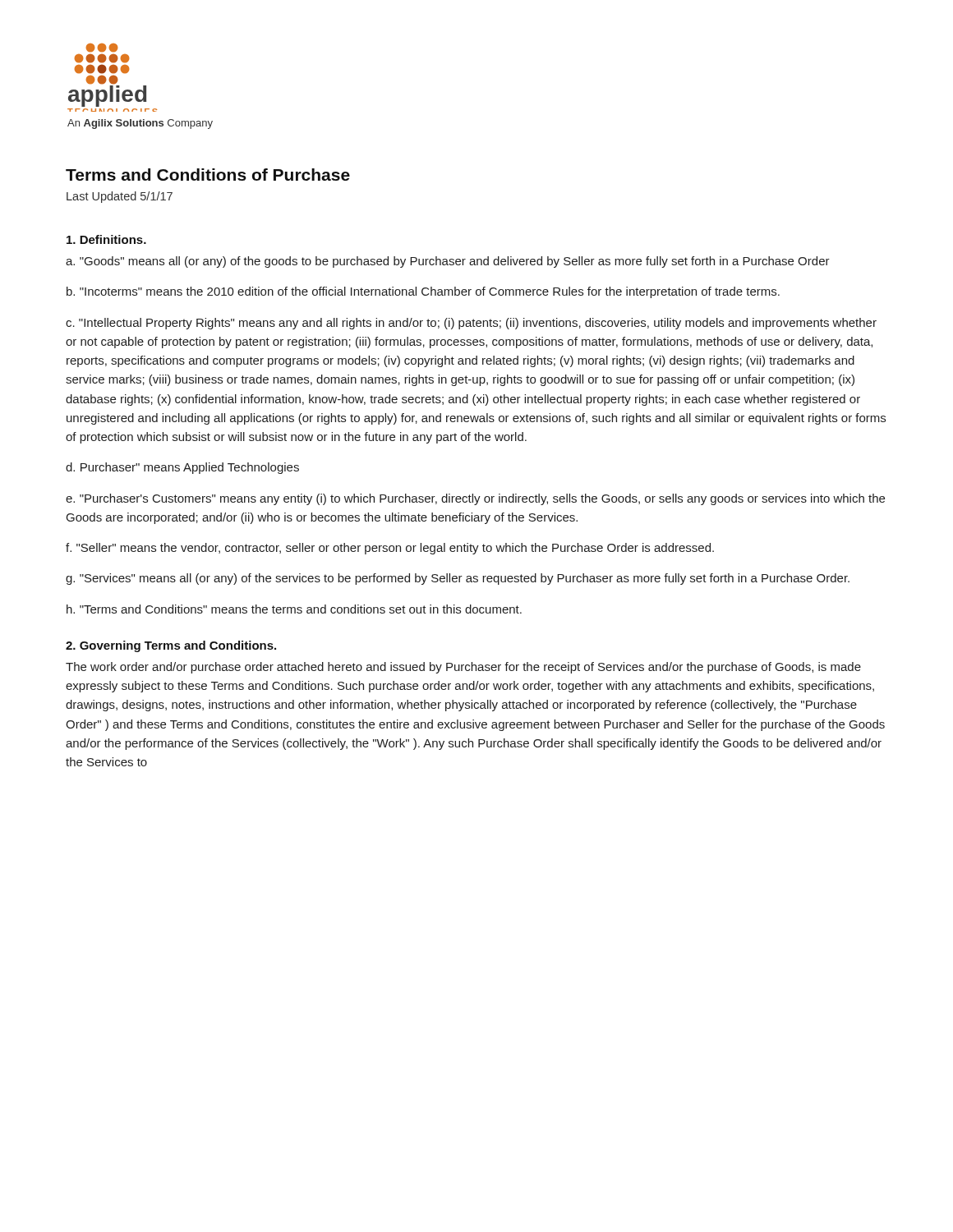Locate the text "Terms and Conditions of Purchase"
The height and width of the screenshot is (1232, 953).
tap(208, 175)
